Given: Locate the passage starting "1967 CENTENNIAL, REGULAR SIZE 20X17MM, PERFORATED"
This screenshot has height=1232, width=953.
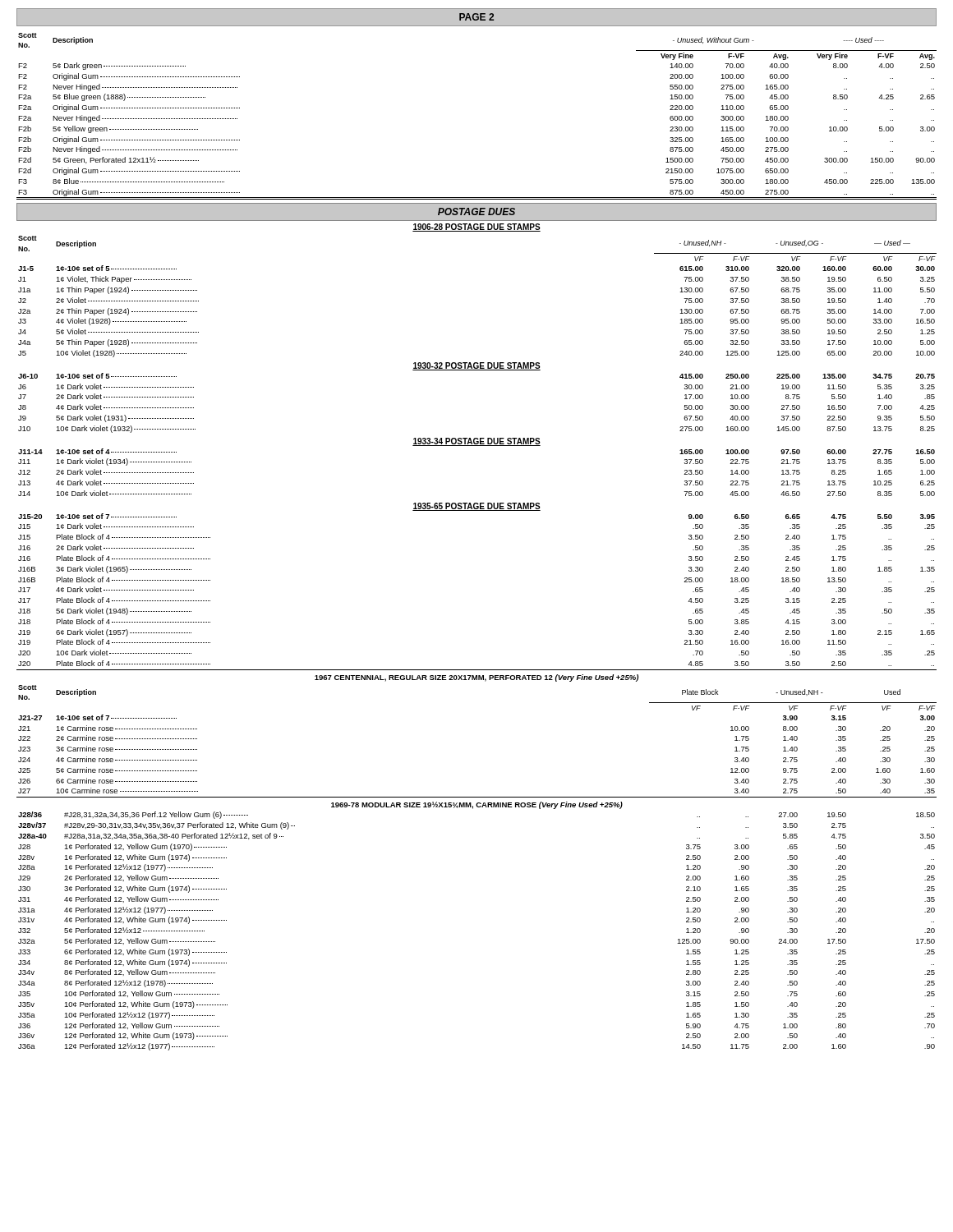Looking at the screenshot, I should pos(476,677).
